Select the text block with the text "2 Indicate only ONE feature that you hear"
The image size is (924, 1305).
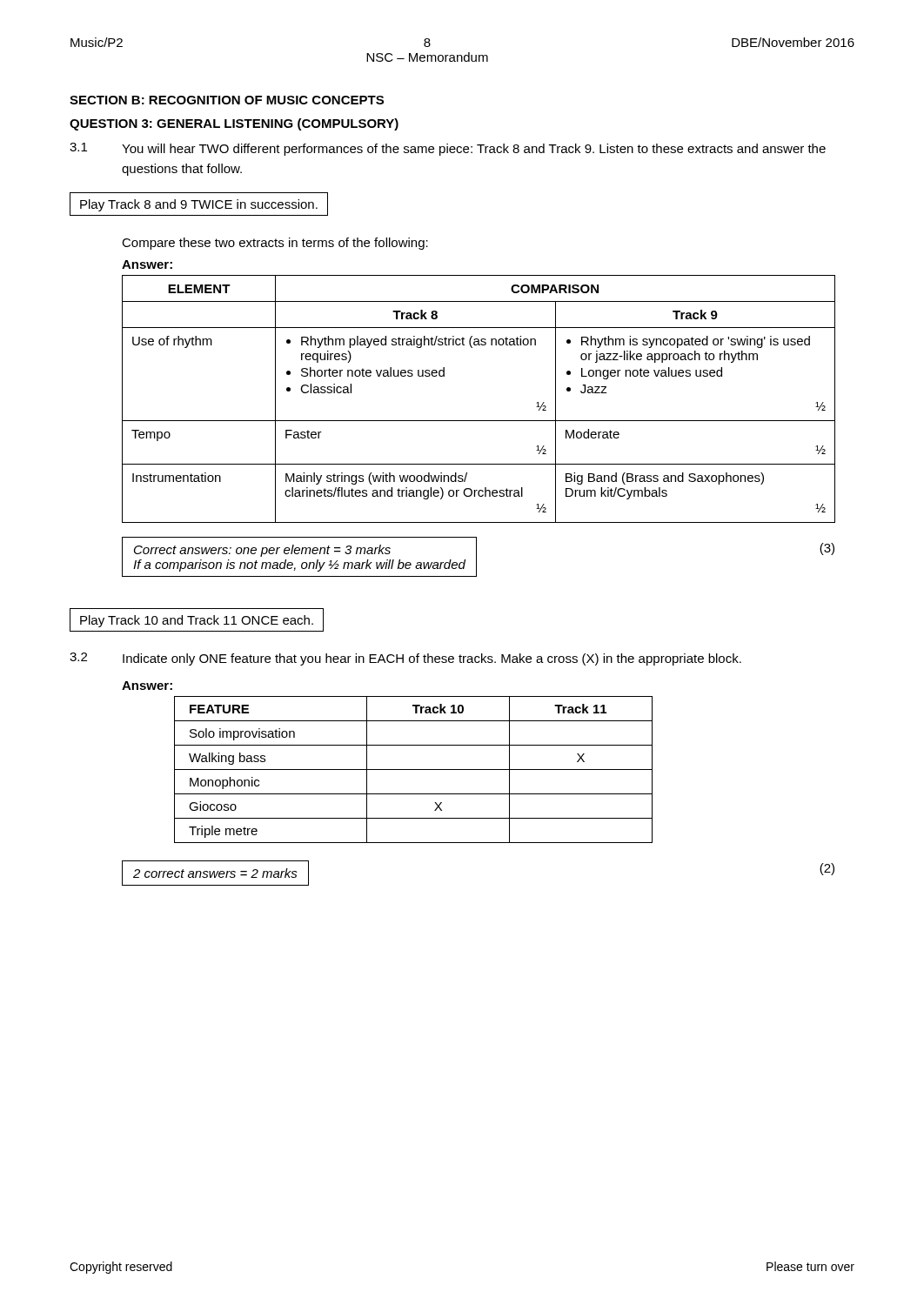(x=462, y=659)
